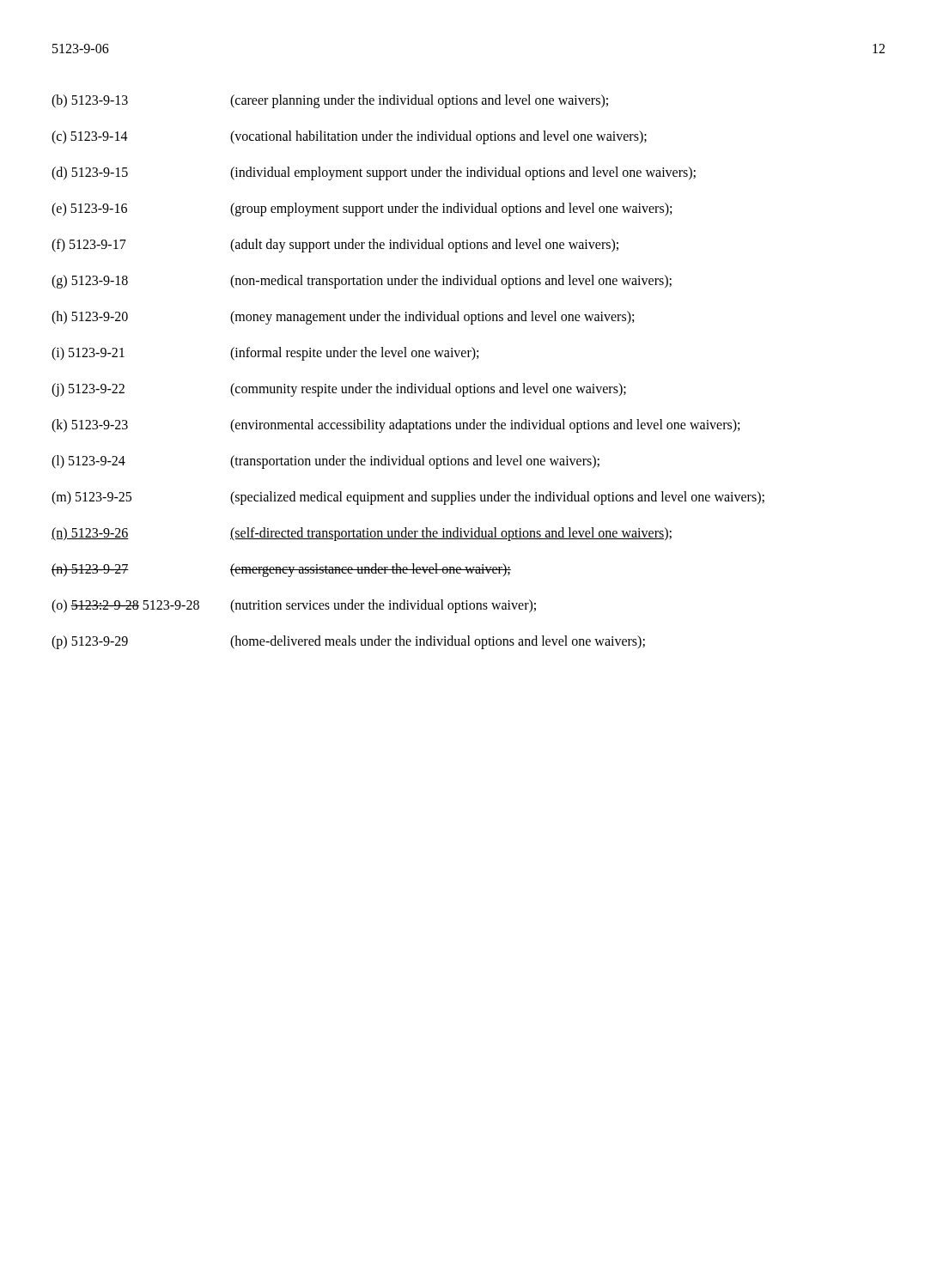937x1288 pixels.
Task: Point to the passage starting "(o) 5123:2-9-28 5123-9-28 (nutrition"
Action: 468,605
